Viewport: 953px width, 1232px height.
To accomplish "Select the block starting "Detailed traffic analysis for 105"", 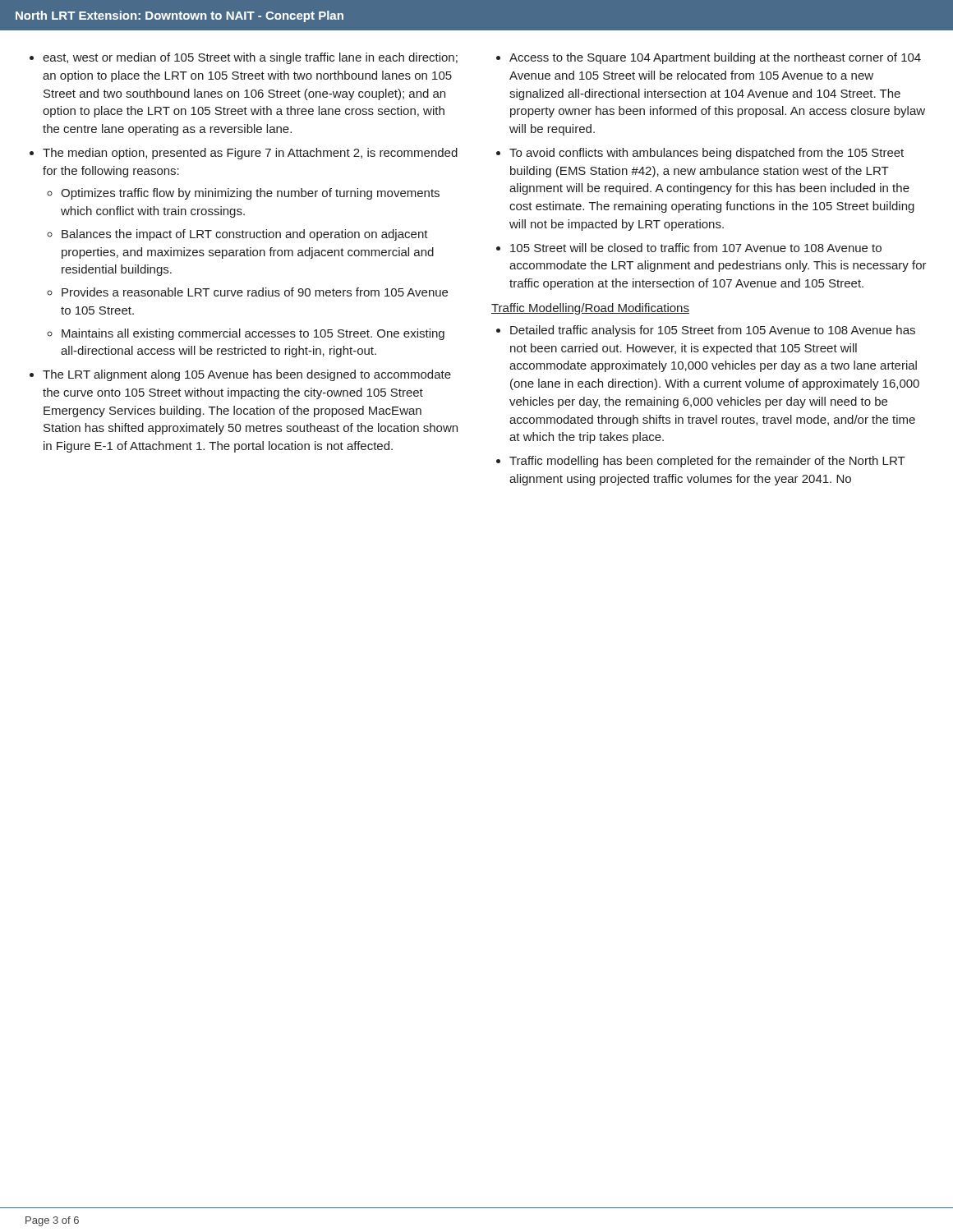I will pyautogui.click(x=715, y=383).
